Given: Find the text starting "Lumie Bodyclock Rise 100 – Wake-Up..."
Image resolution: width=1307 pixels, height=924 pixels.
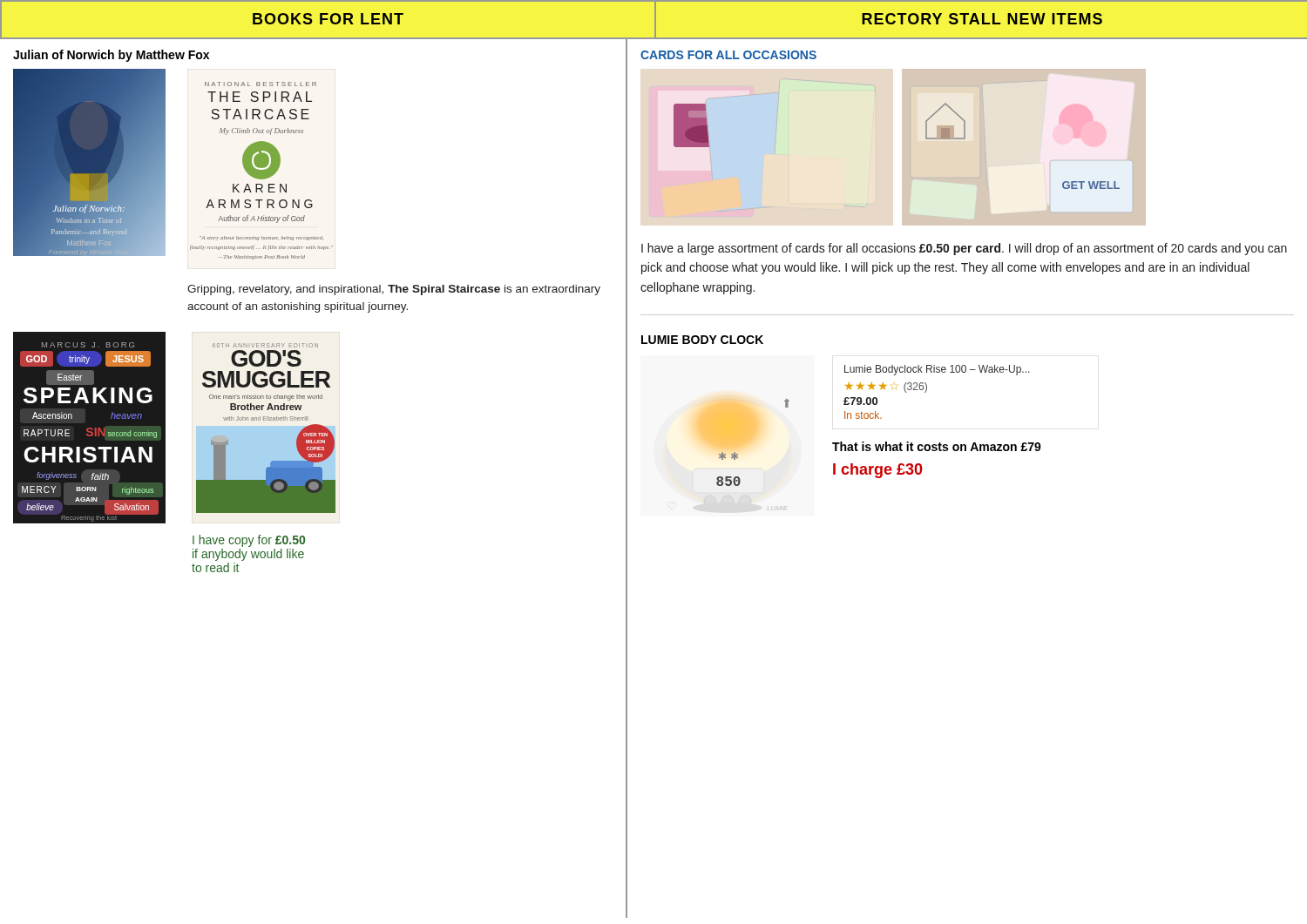Looking at the screenshot, I should pyautogui.click(x=937, y=369).
